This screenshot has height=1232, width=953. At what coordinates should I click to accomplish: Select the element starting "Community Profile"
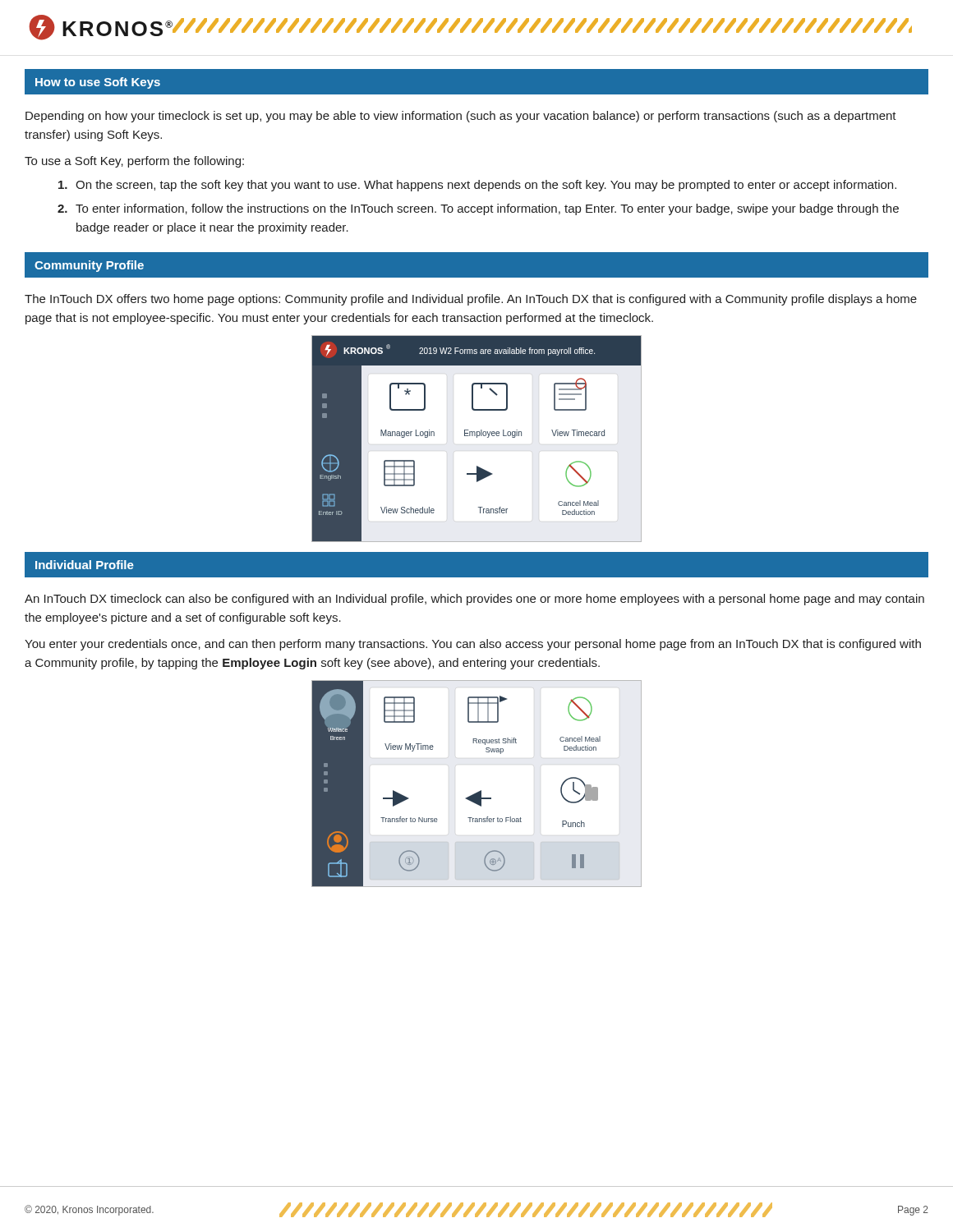point(89,264)
